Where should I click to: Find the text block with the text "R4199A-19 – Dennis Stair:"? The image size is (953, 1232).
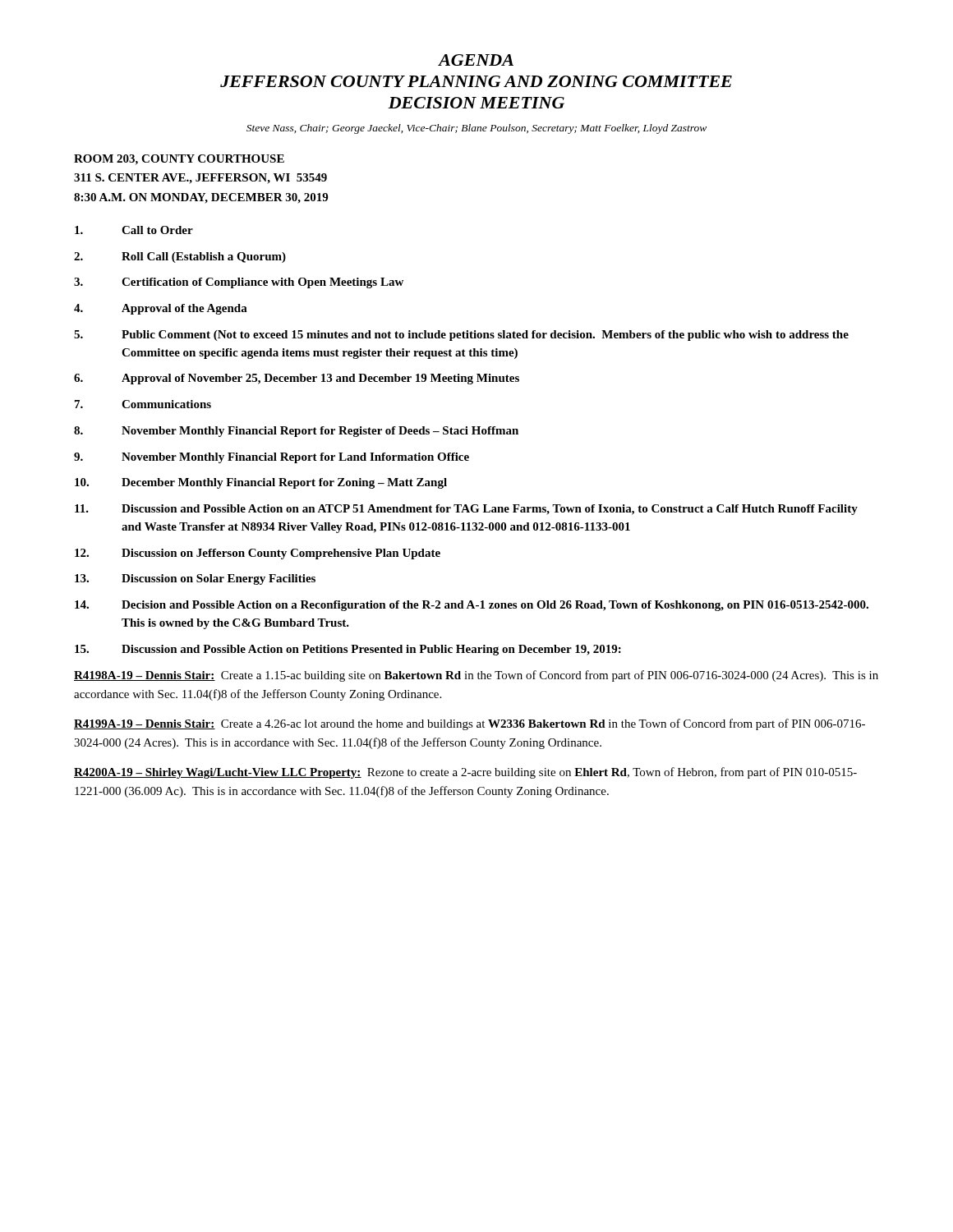click(470, 733)
